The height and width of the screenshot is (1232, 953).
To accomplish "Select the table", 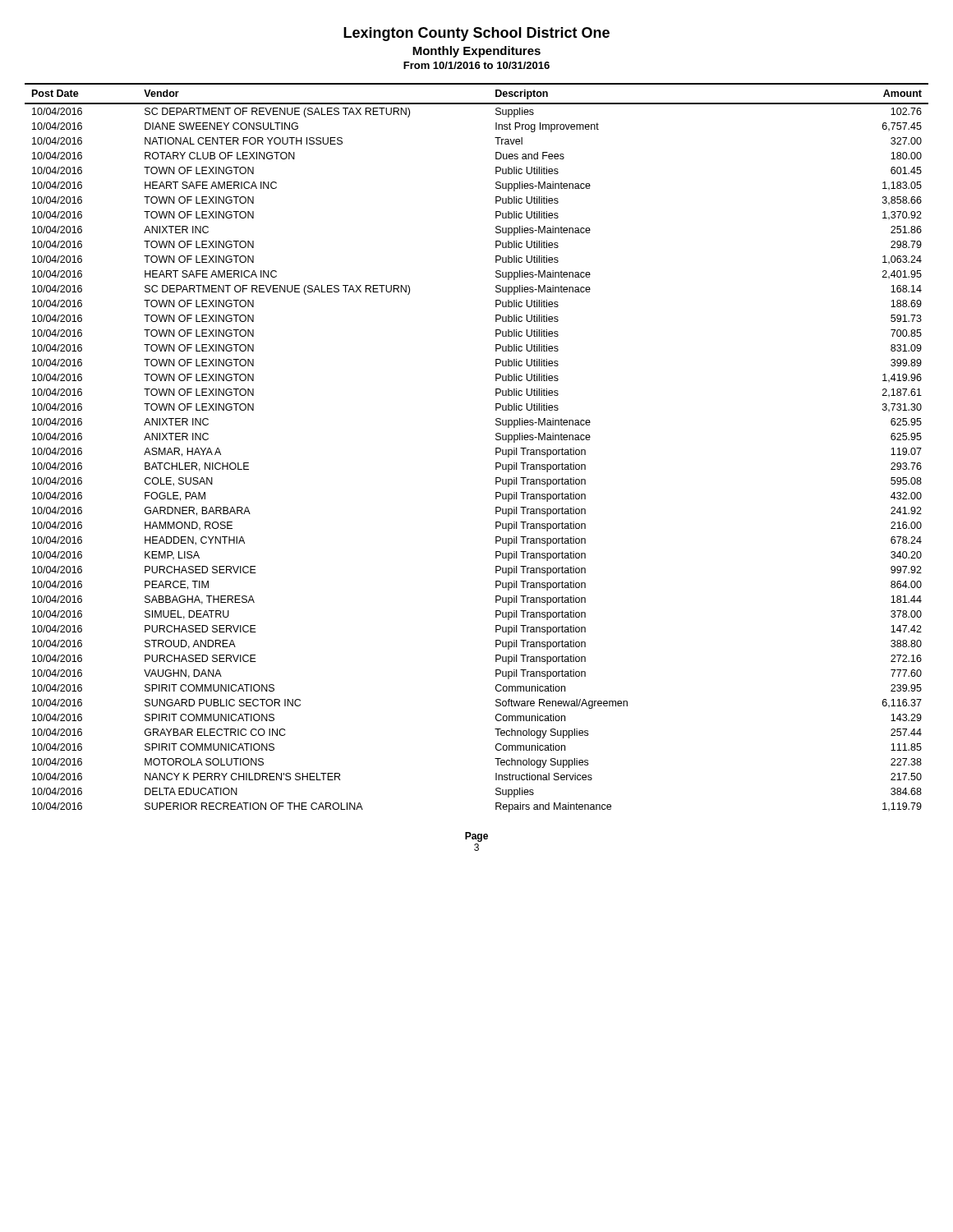I will click(x=476, y=448).
